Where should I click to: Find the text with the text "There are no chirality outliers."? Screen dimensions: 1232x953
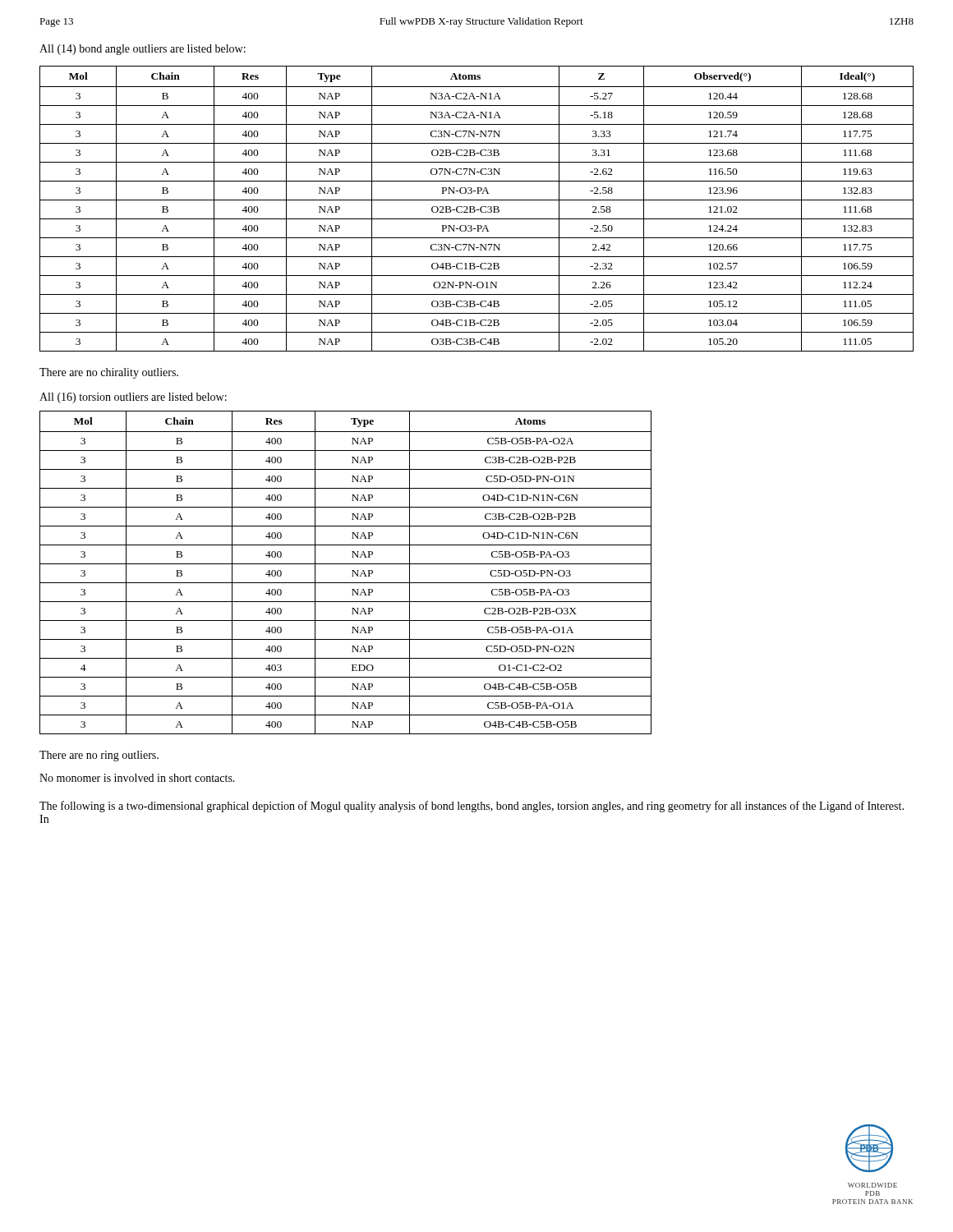(109, 372)
